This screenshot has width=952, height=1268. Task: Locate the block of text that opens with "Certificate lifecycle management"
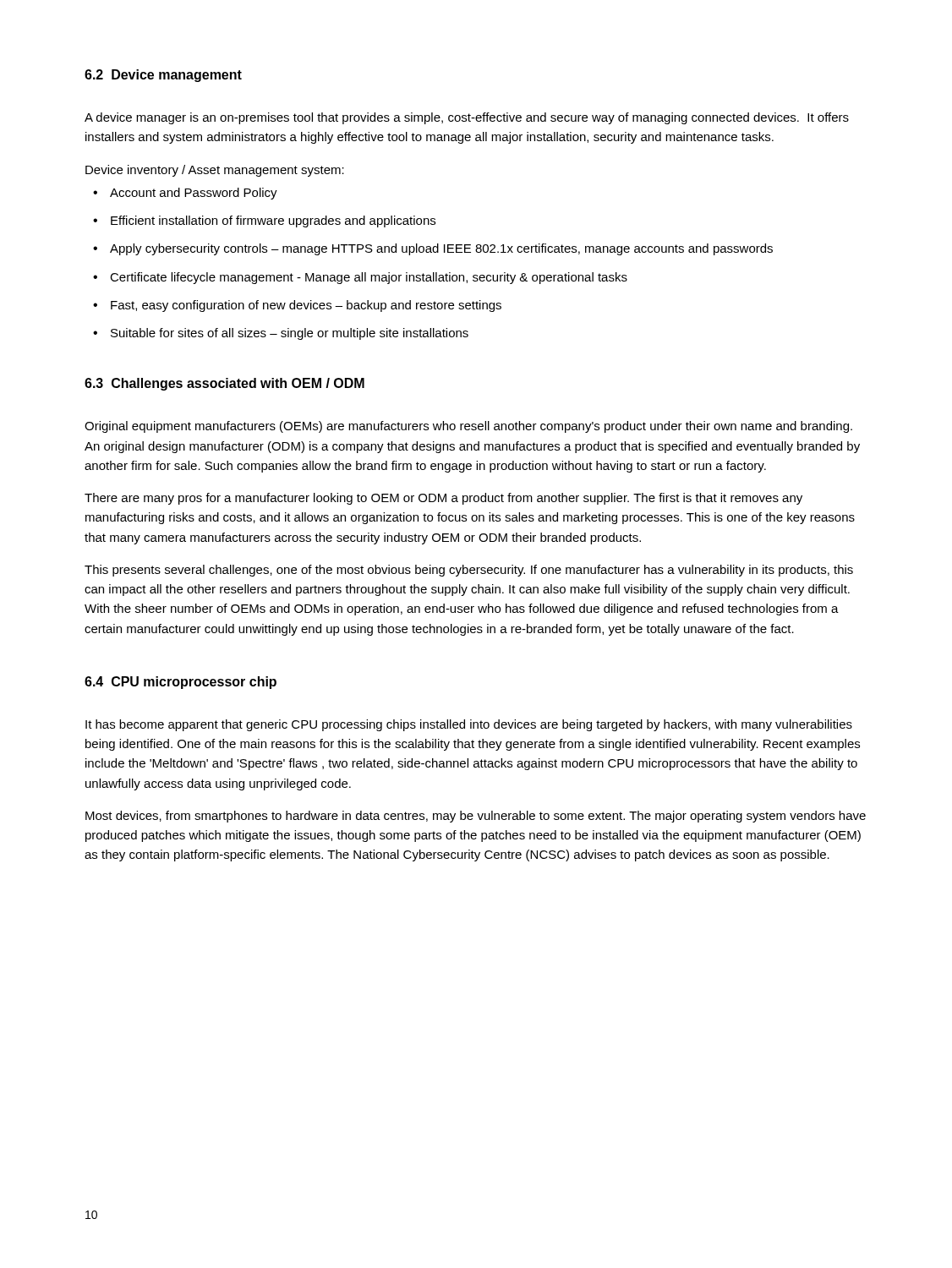pyautogui.click(x=476, y=276)
